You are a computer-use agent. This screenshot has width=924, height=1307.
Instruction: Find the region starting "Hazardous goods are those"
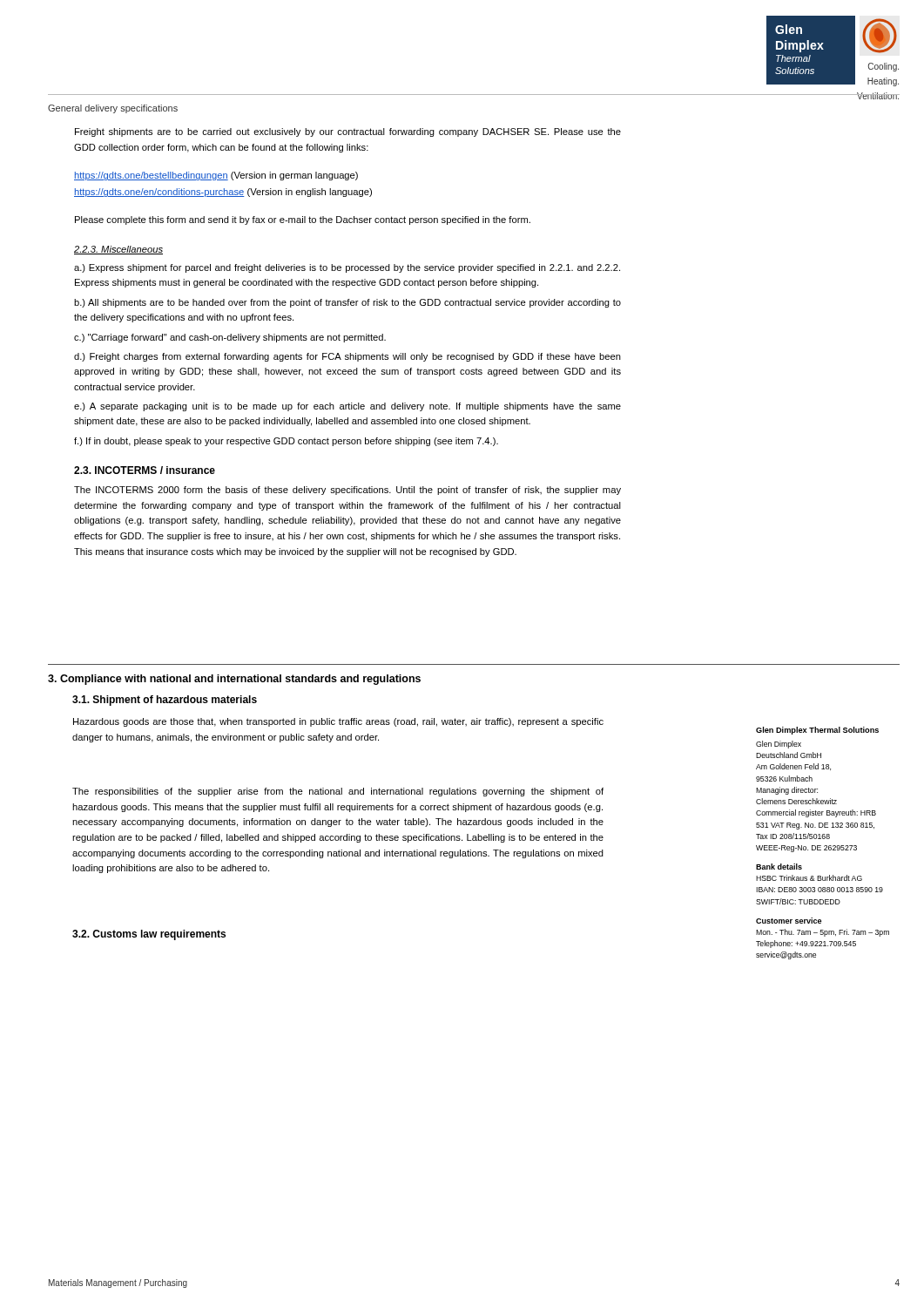[338, 729]
